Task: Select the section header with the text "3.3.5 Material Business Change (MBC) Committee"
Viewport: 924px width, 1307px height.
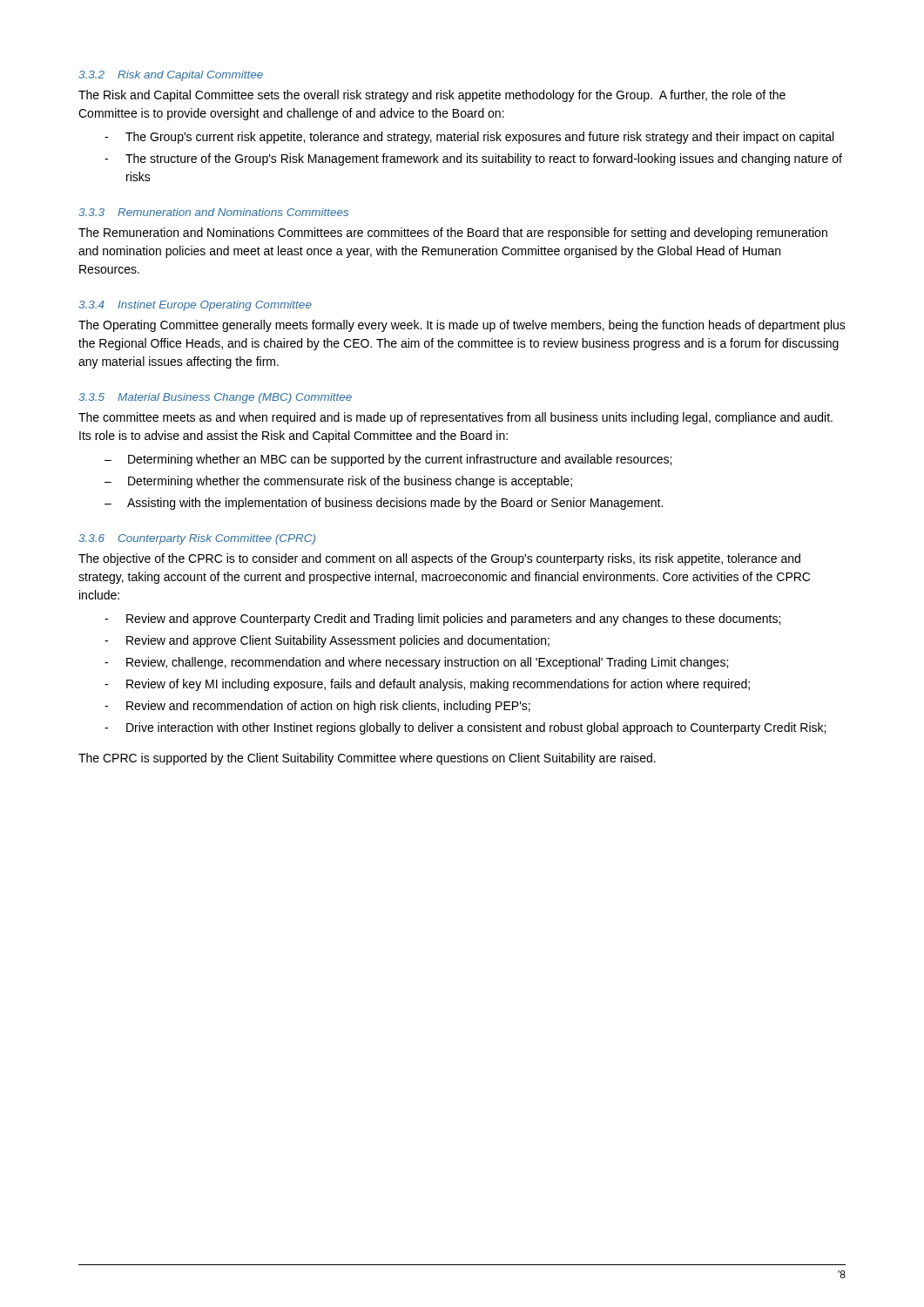Action: coord(215,397)
